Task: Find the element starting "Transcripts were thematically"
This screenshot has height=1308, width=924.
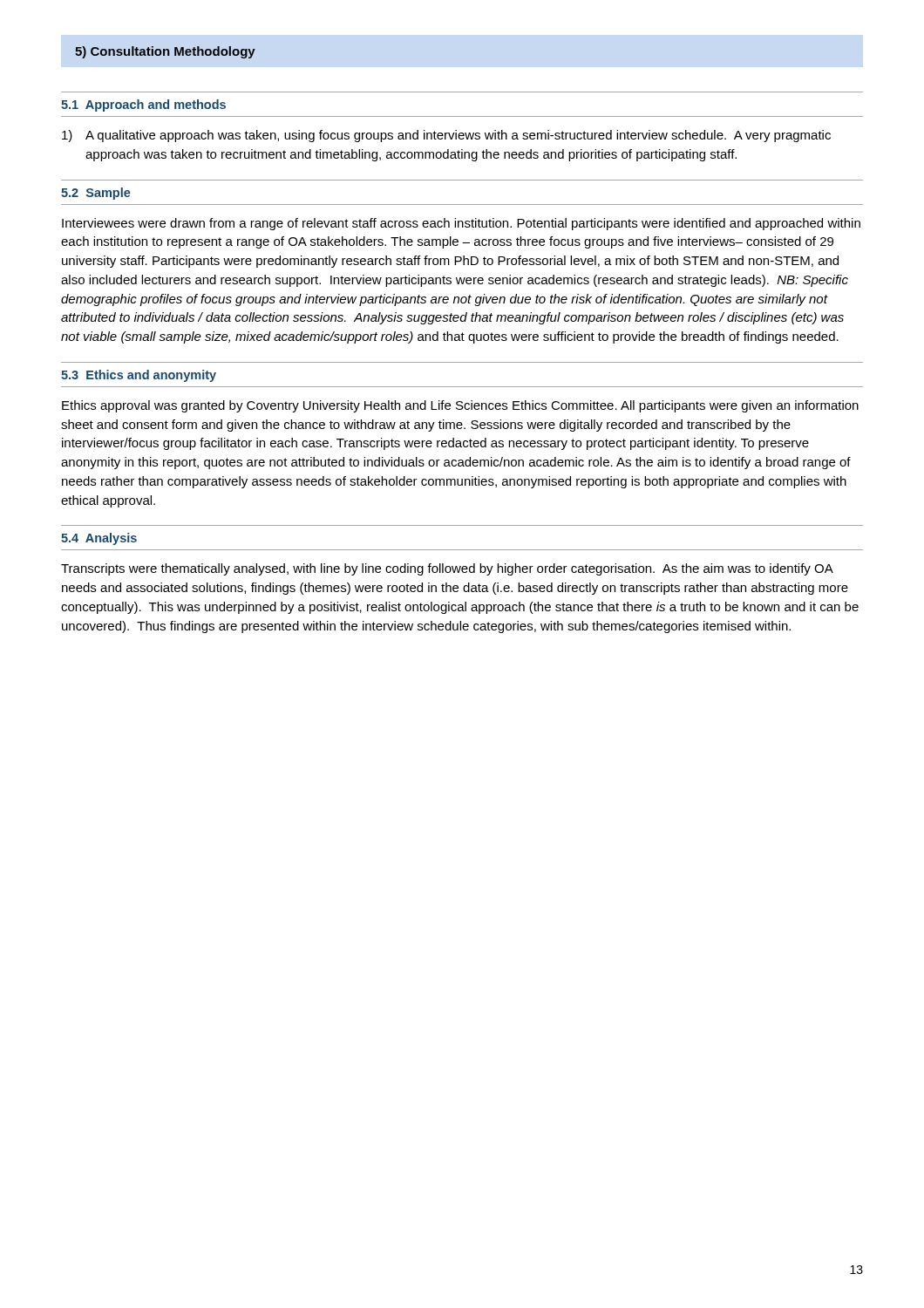Action: click(460, 597)
